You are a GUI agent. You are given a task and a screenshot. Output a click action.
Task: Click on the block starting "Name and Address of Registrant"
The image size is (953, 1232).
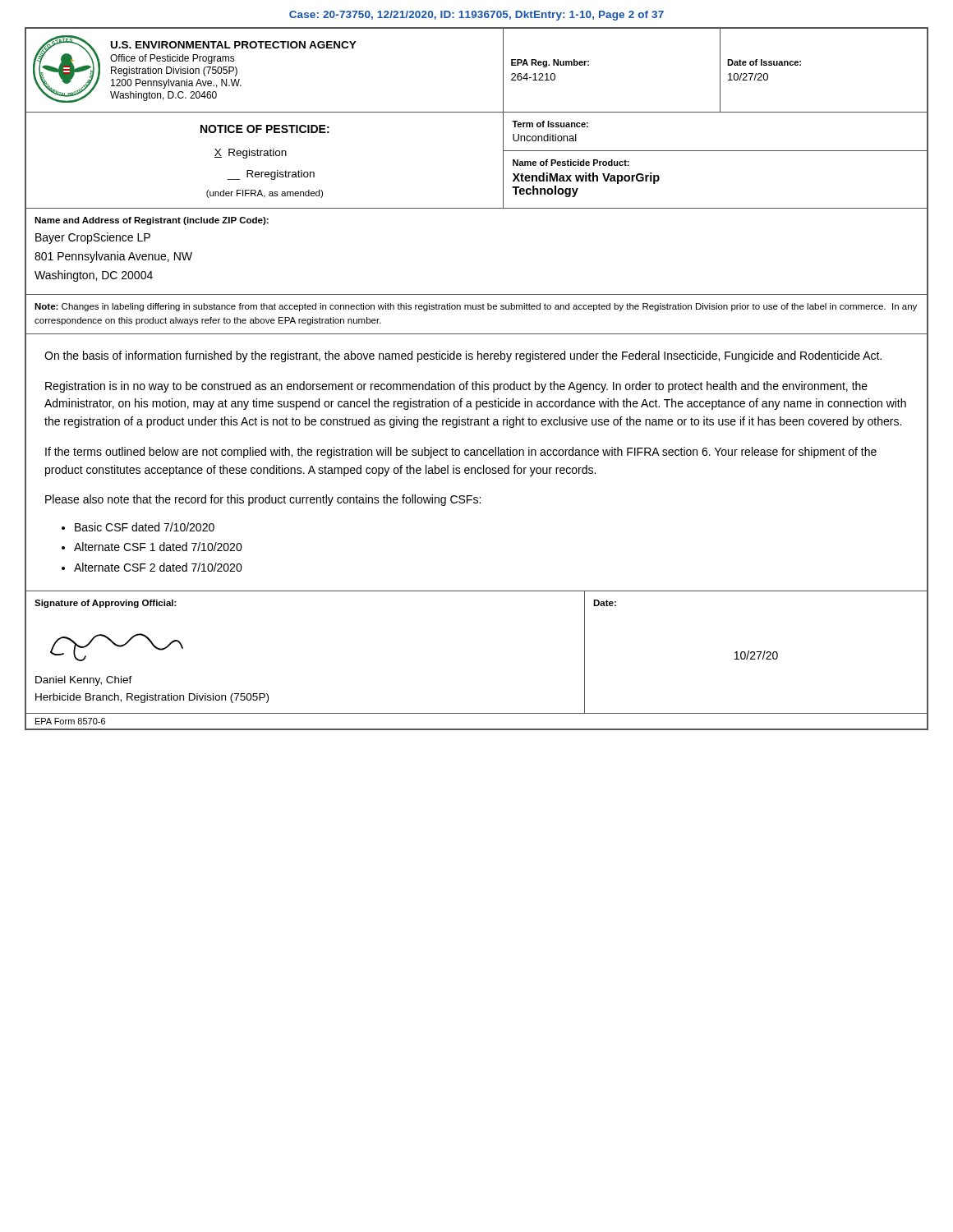point(152,220)
